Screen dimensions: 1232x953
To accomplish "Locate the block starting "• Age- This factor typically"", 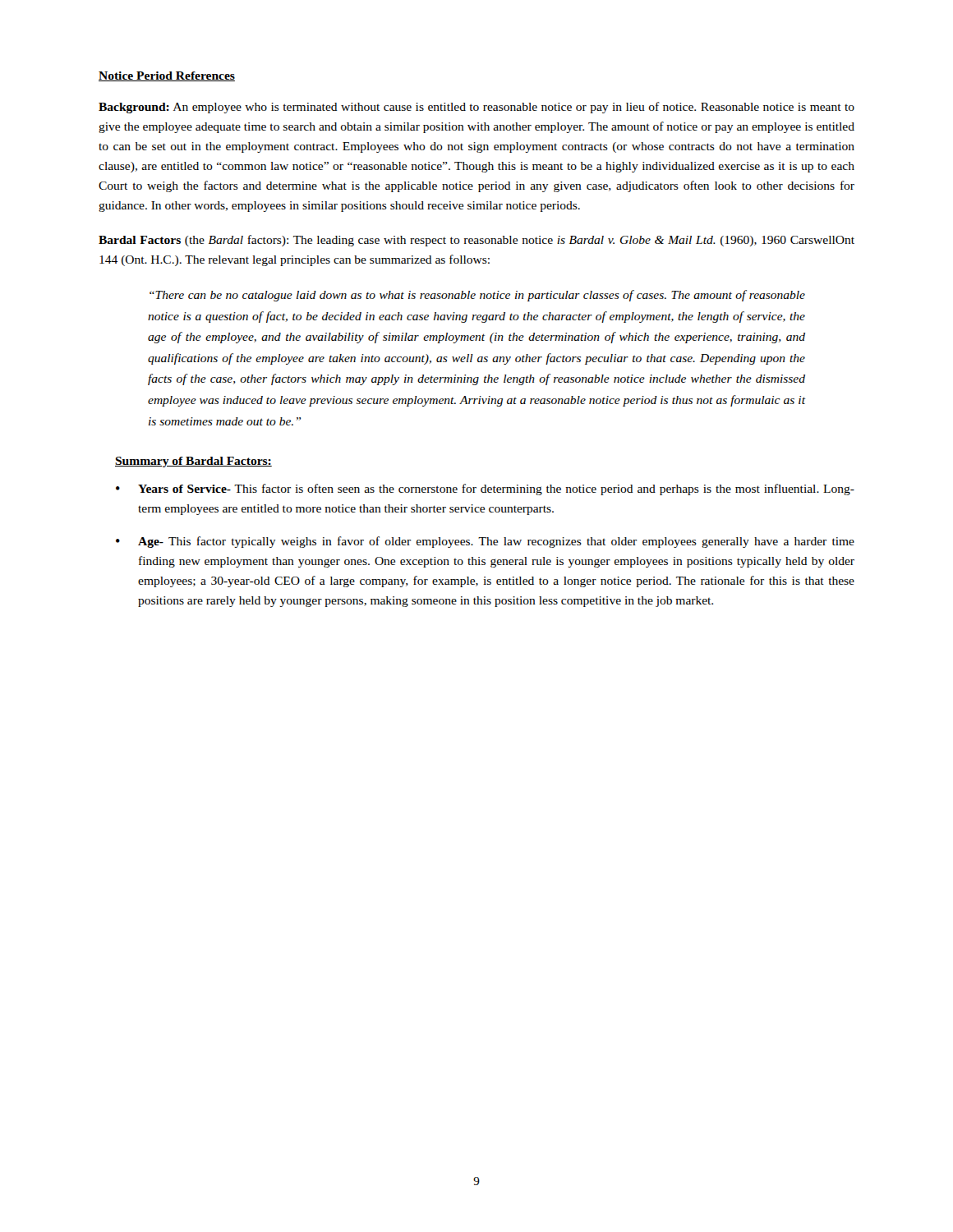I will (x=485, y=571).
